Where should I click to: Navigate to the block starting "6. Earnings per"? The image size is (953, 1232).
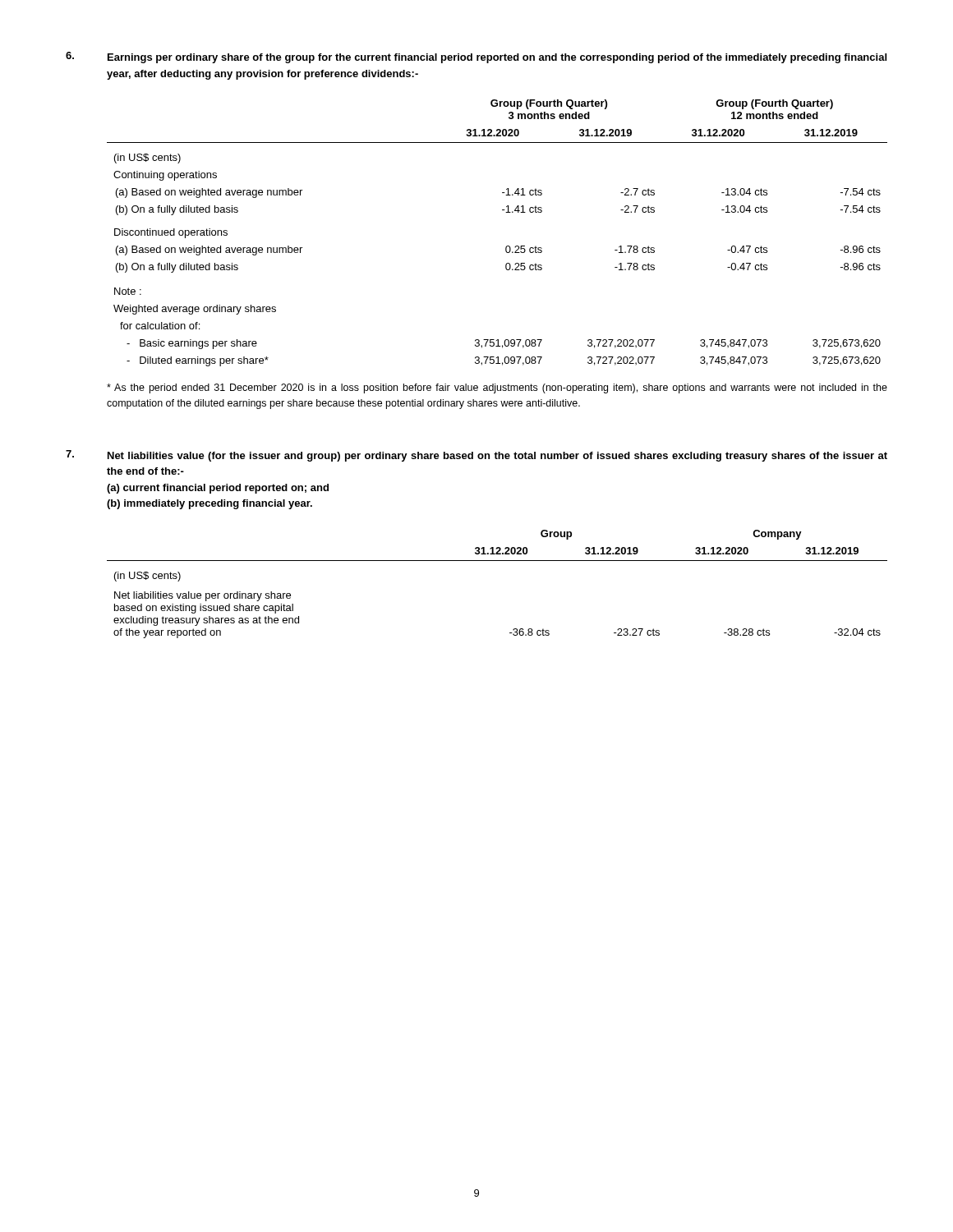pos(476,57)
